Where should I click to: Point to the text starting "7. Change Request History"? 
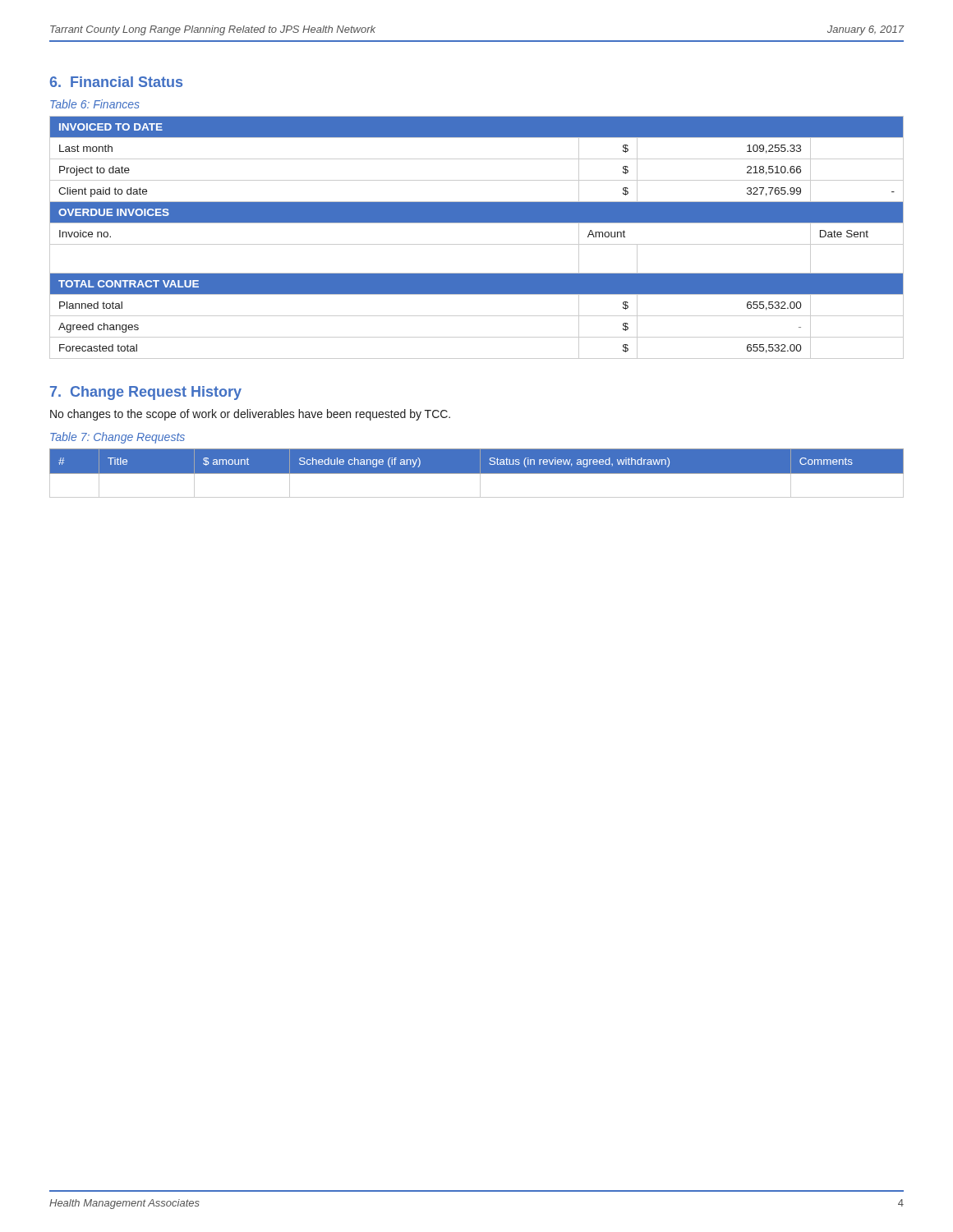click(x=145, y=392)
